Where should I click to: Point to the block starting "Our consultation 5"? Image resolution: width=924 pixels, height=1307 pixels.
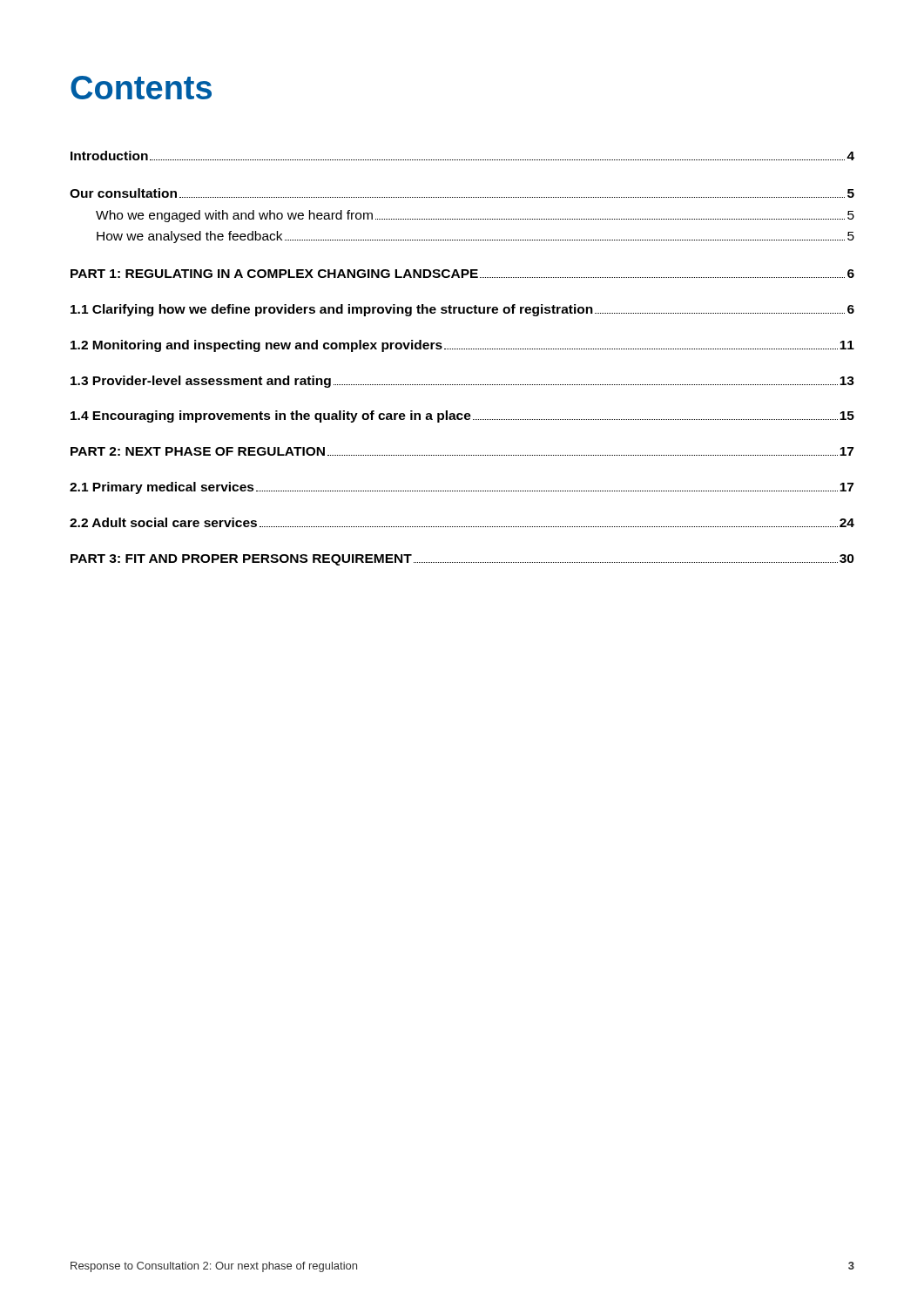coord(462,194)
